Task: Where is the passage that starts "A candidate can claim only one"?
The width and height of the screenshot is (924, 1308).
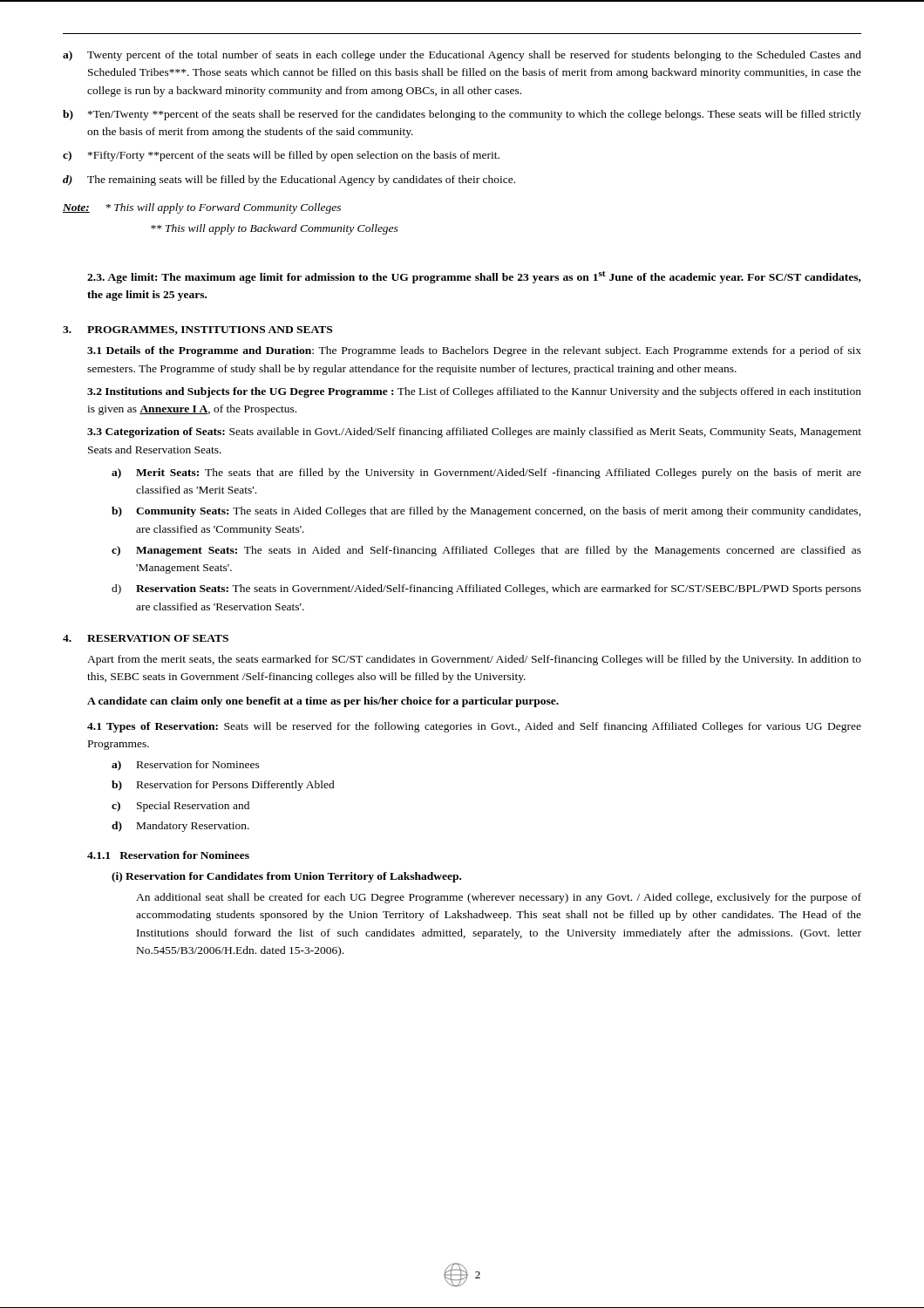Action: (323, 701)
